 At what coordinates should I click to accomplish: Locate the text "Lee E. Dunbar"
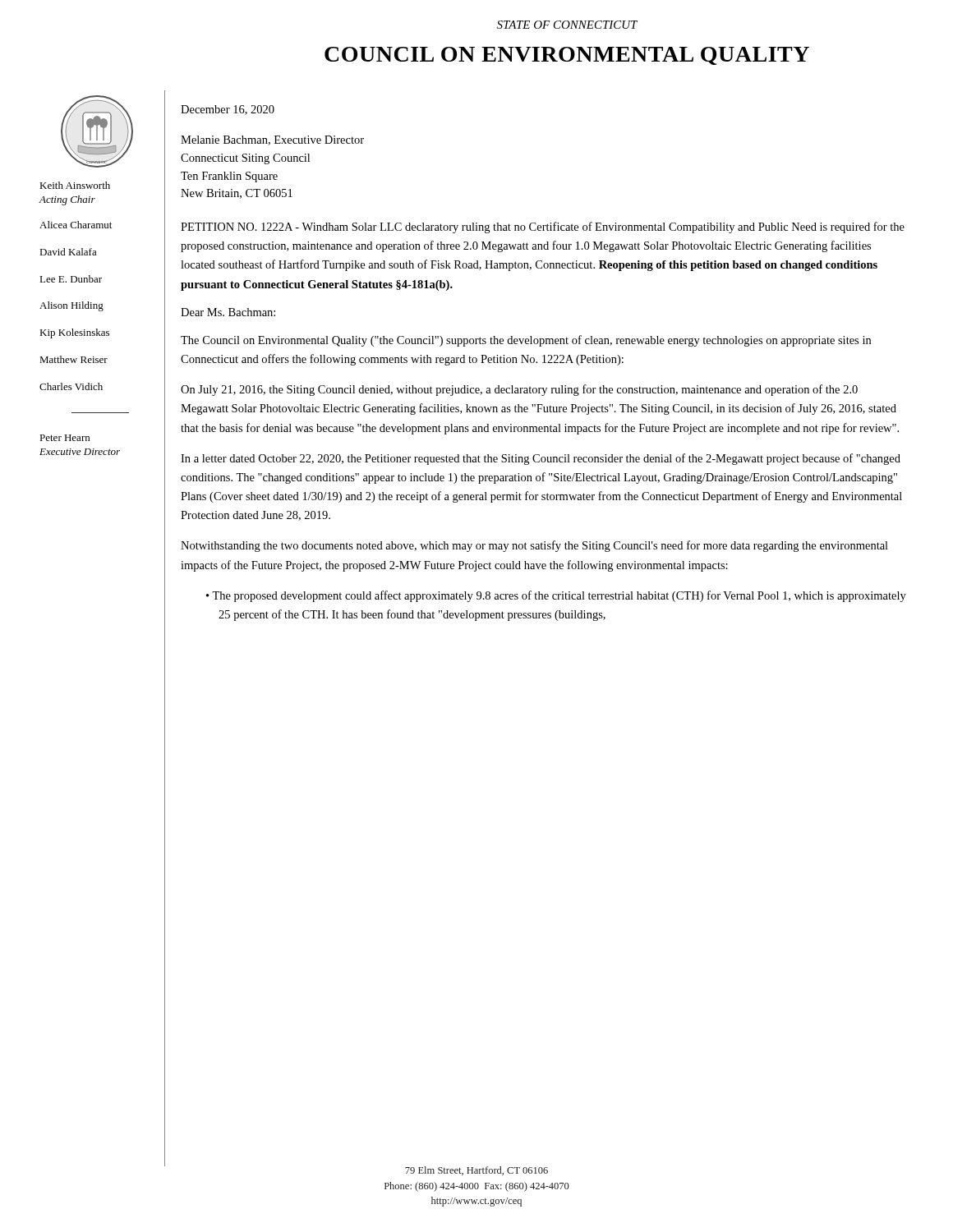[x=71, y=278]
